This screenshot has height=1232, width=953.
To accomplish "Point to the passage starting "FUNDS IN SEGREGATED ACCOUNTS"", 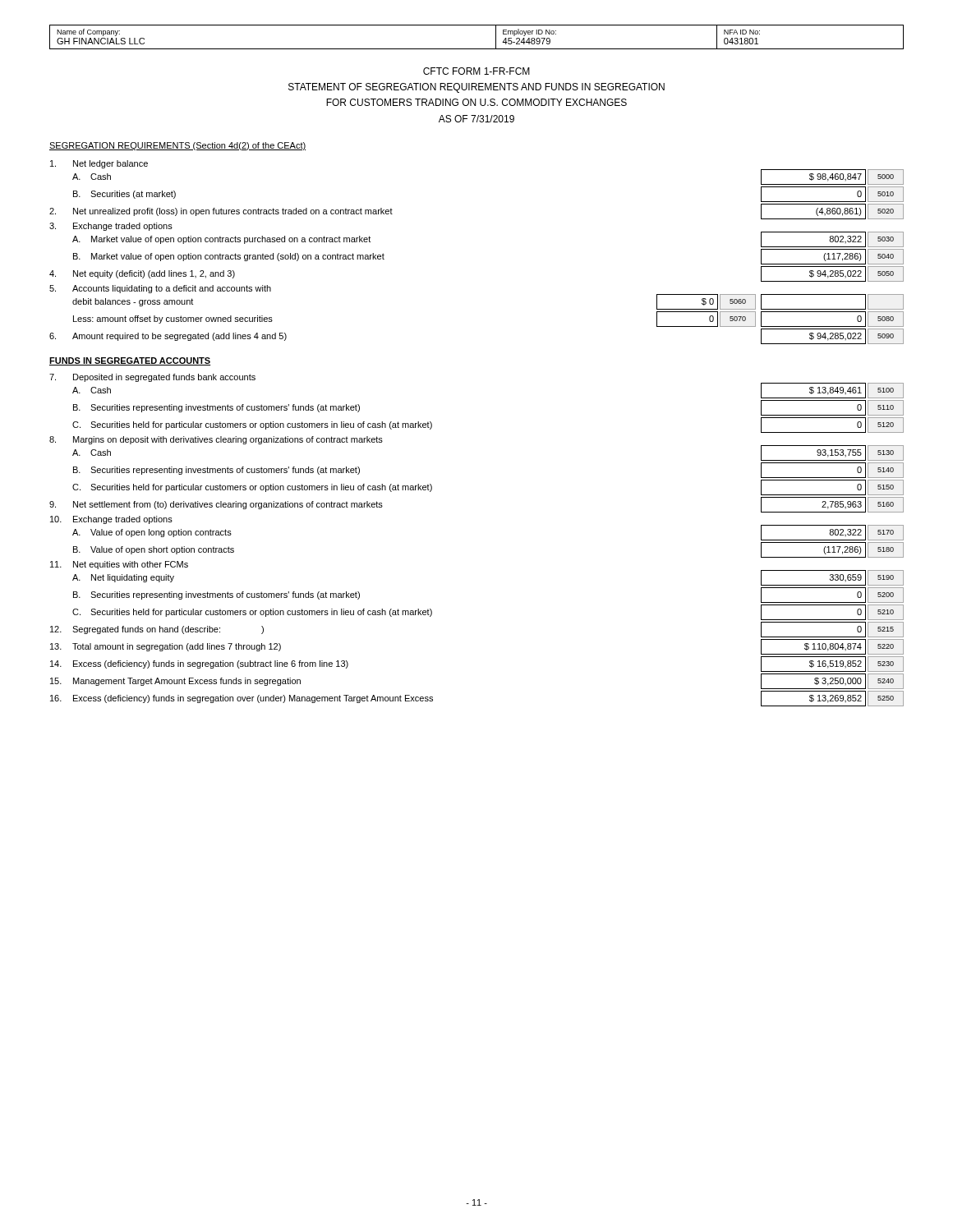I will click(130, 360).
